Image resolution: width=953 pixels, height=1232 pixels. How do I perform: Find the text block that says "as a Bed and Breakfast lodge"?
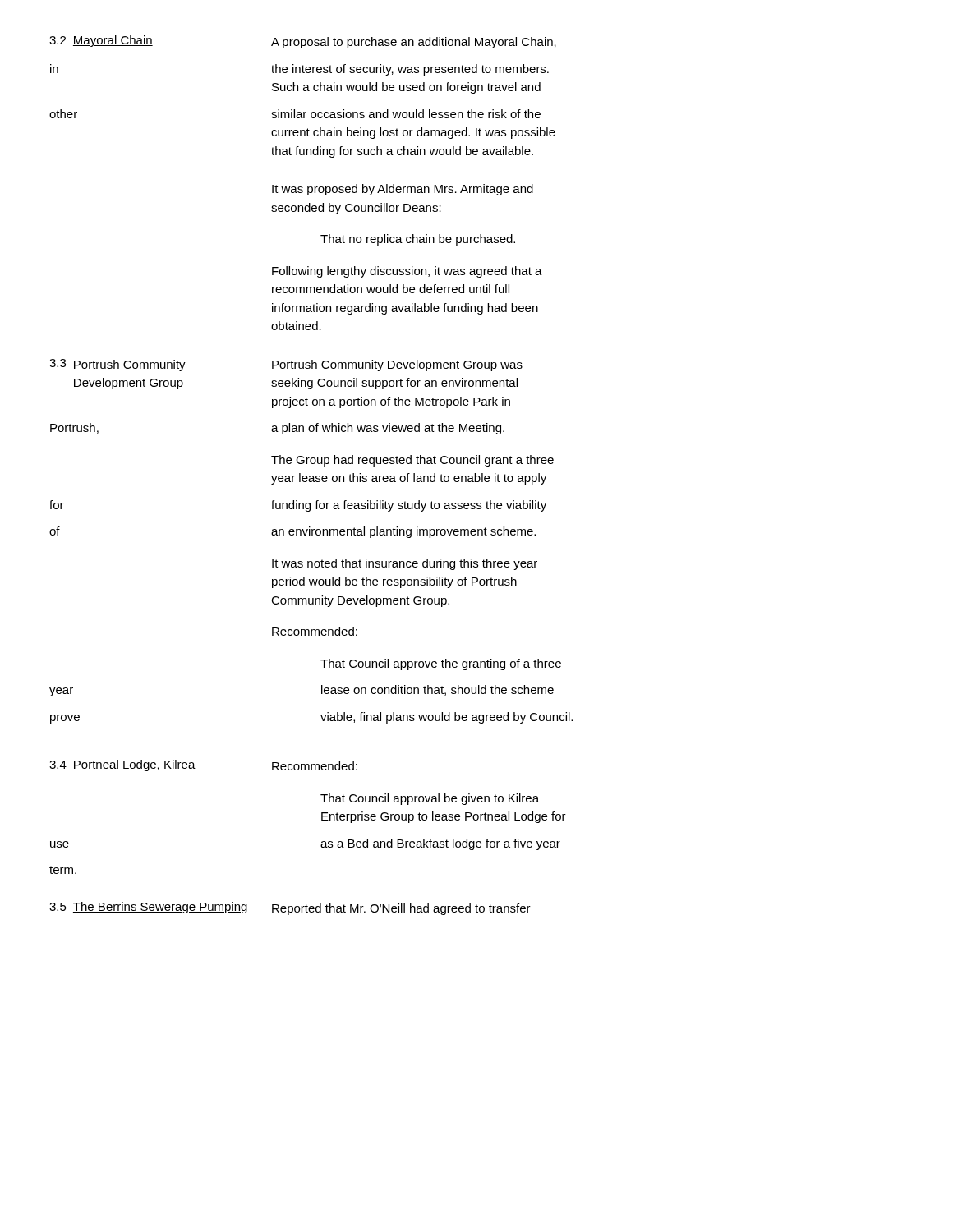(440, 843)
